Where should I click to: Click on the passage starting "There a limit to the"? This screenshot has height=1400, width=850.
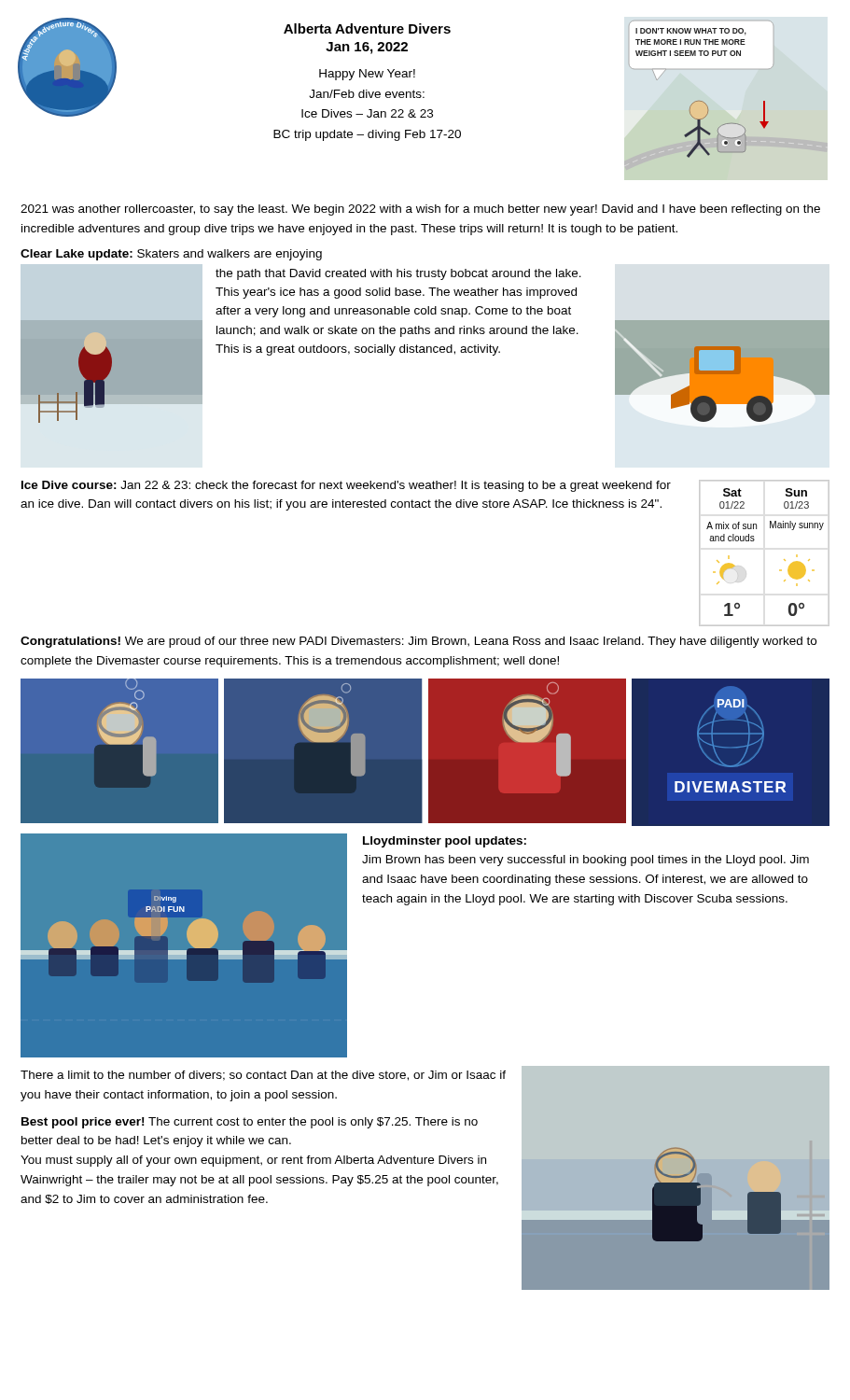tap(263, 1084)
